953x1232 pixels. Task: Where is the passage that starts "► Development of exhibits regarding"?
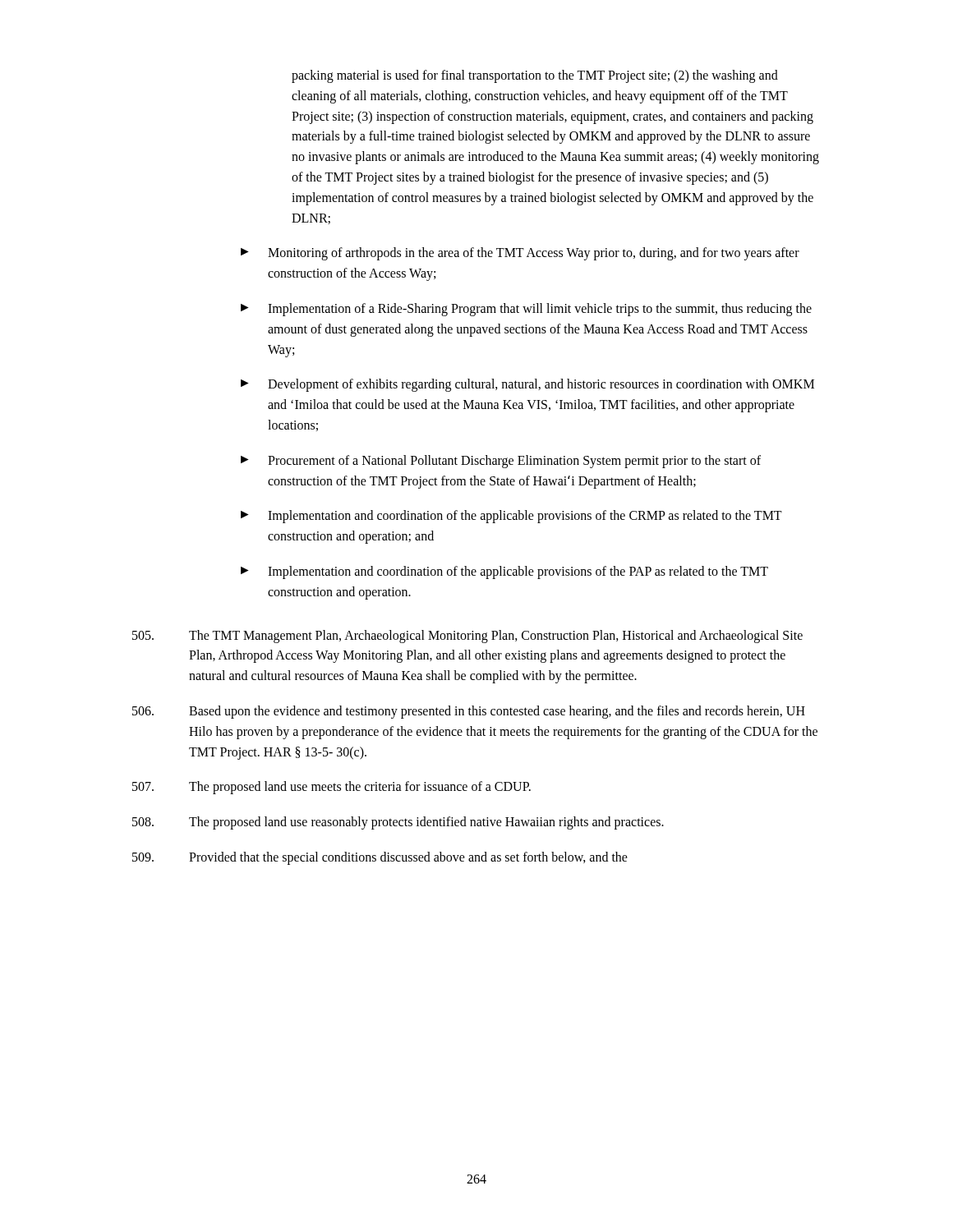pos(530,405)
